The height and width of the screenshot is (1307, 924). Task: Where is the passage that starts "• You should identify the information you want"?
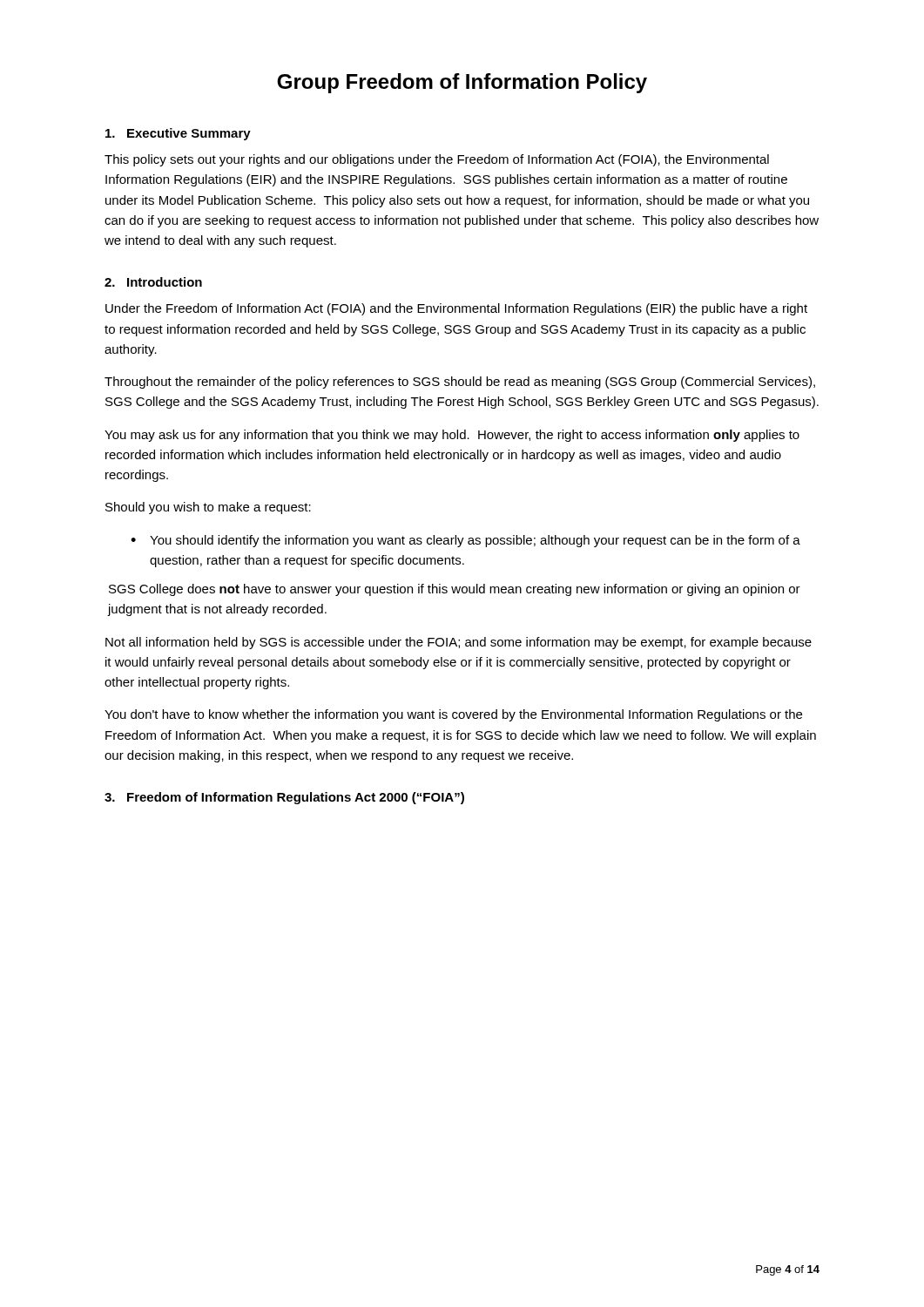click(x=475, y=550)
